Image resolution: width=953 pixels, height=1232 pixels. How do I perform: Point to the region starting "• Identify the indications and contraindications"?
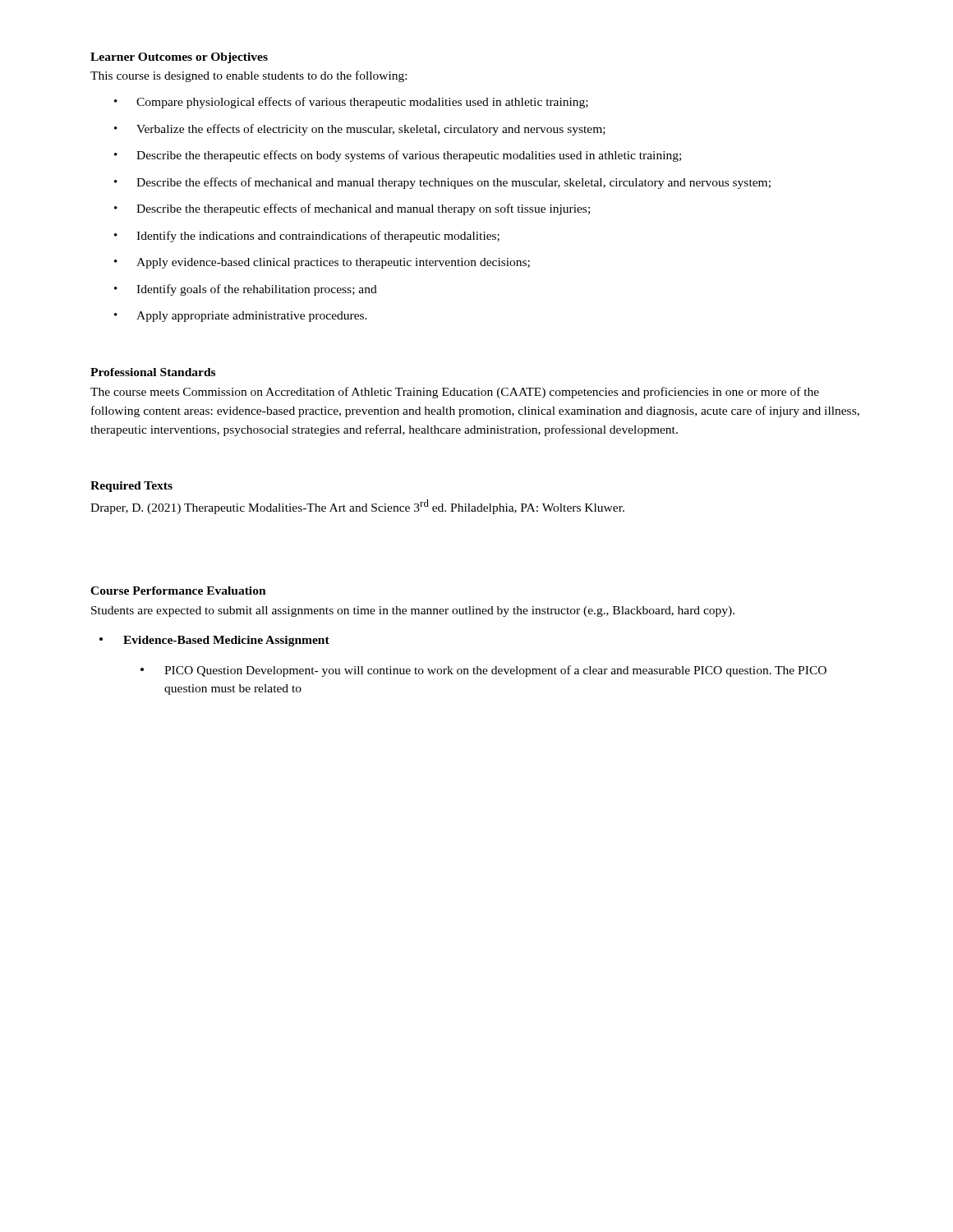coord(488,236)
